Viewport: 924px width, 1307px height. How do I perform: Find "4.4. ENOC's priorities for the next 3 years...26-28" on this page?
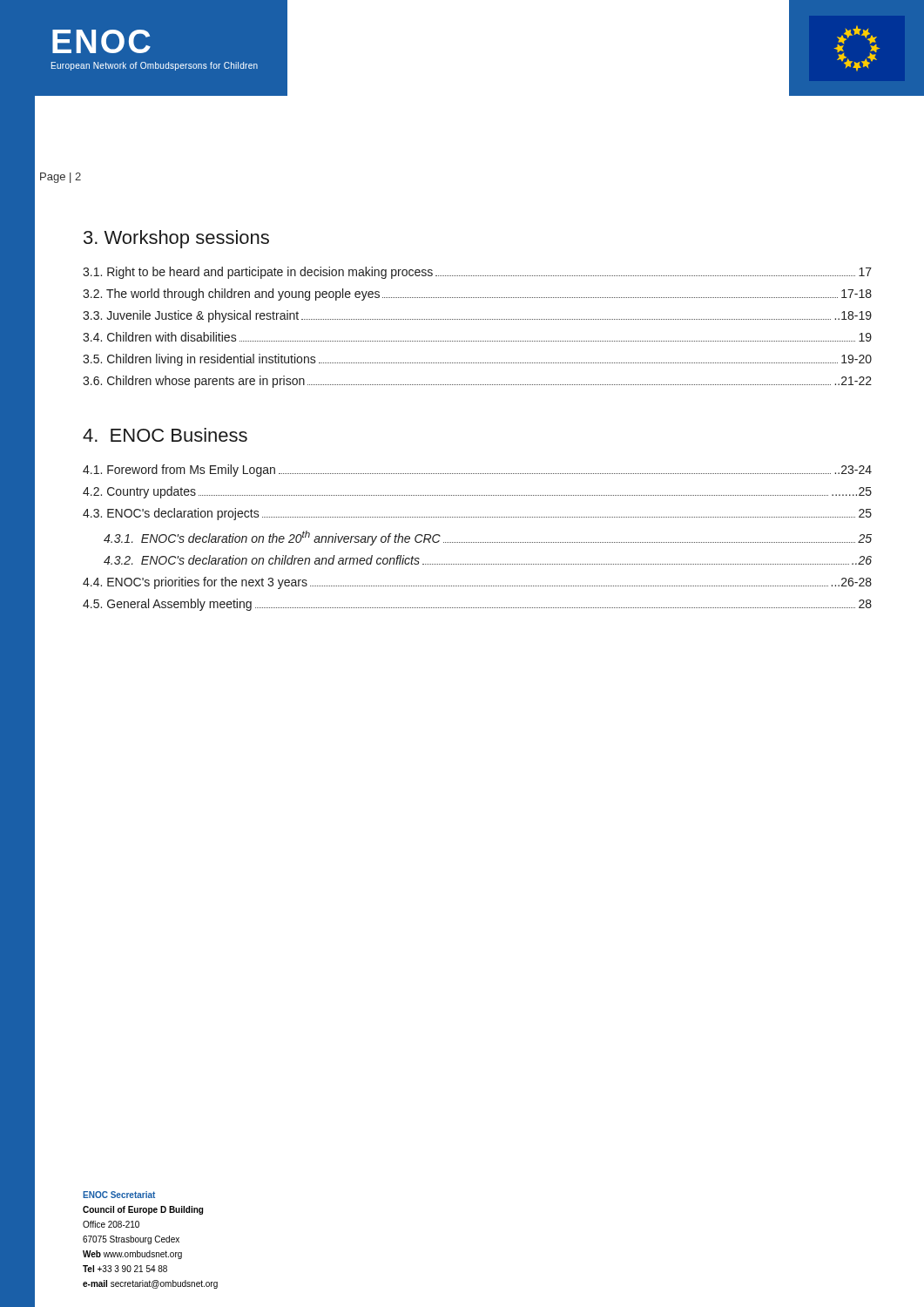[477, 582]
